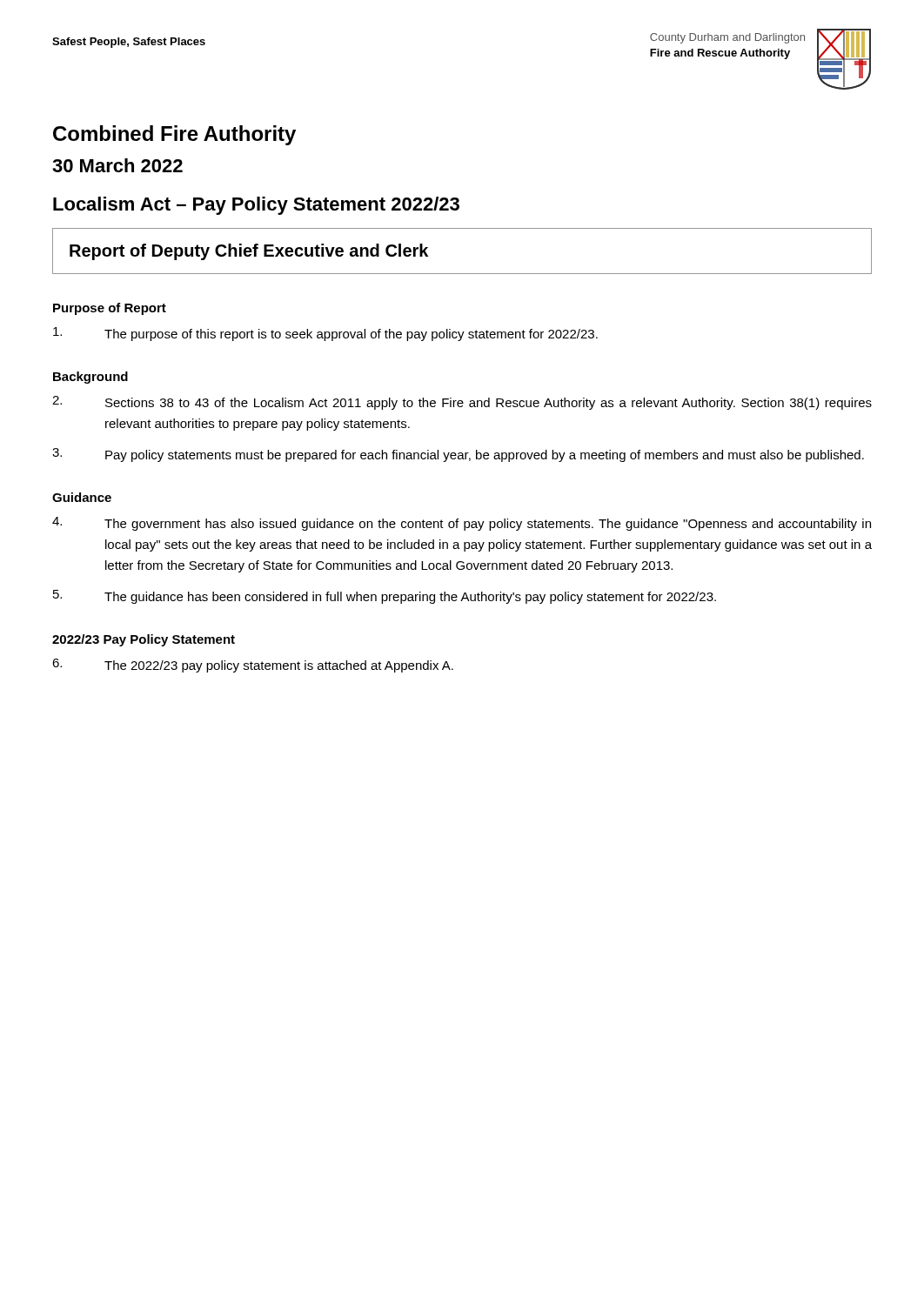This screenshot has height=1305, width=924.
Task: Point to the block beginning "4. The government has also issued guidance"
Action: point(462,545)
